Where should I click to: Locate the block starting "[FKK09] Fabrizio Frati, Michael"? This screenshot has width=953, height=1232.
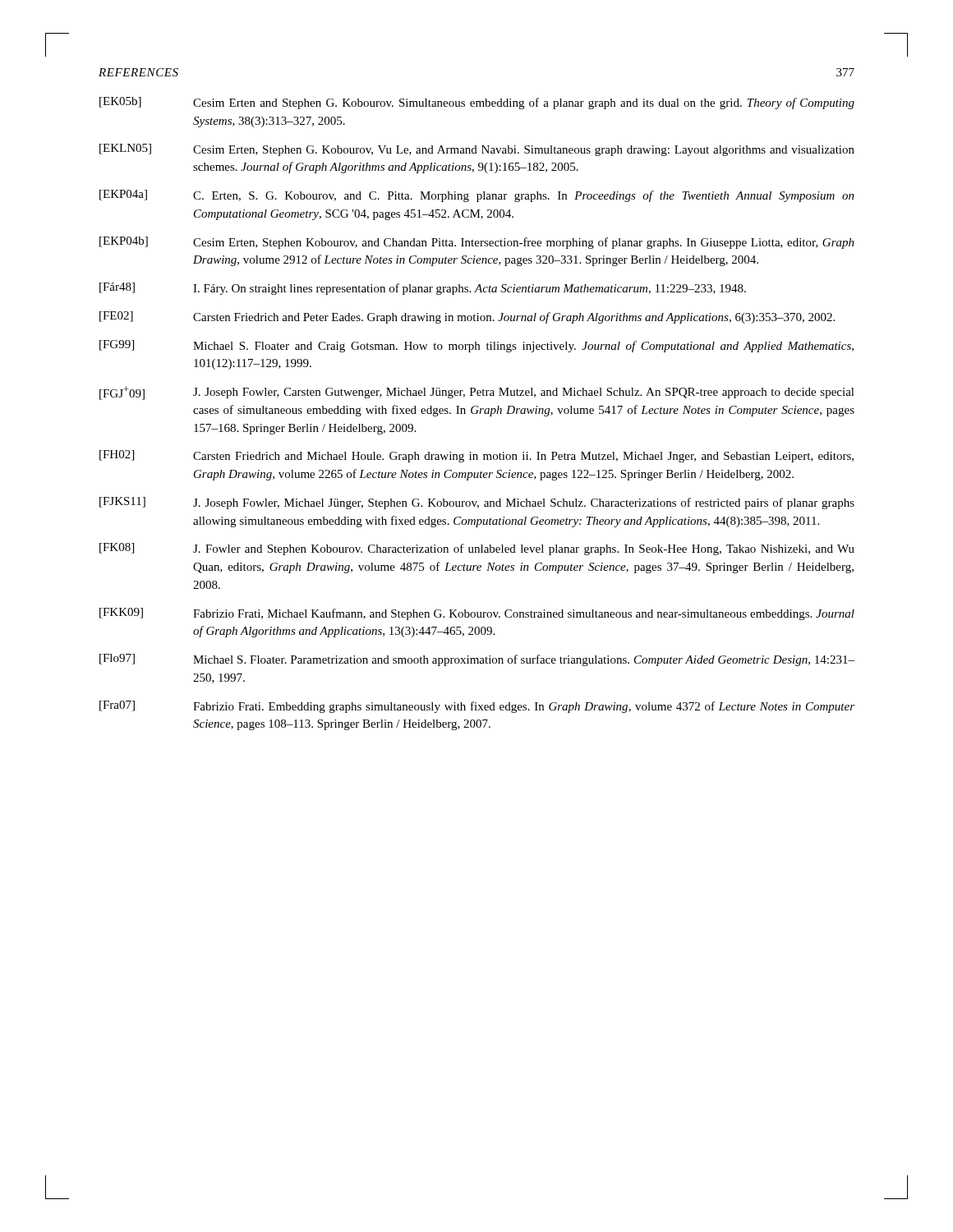(476, 623)
